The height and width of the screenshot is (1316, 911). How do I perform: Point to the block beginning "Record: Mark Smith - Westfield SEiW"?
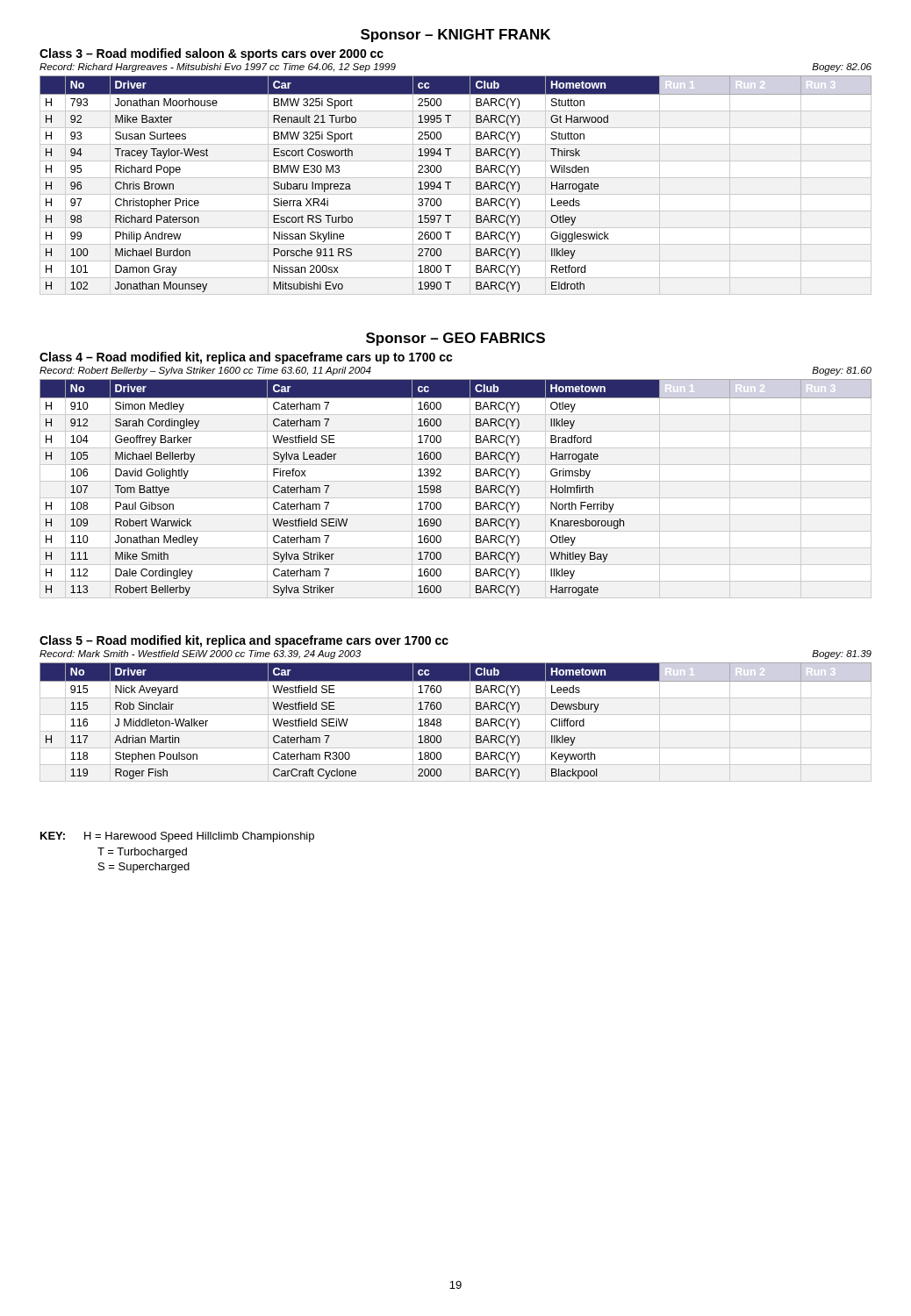tap(200, 654)
